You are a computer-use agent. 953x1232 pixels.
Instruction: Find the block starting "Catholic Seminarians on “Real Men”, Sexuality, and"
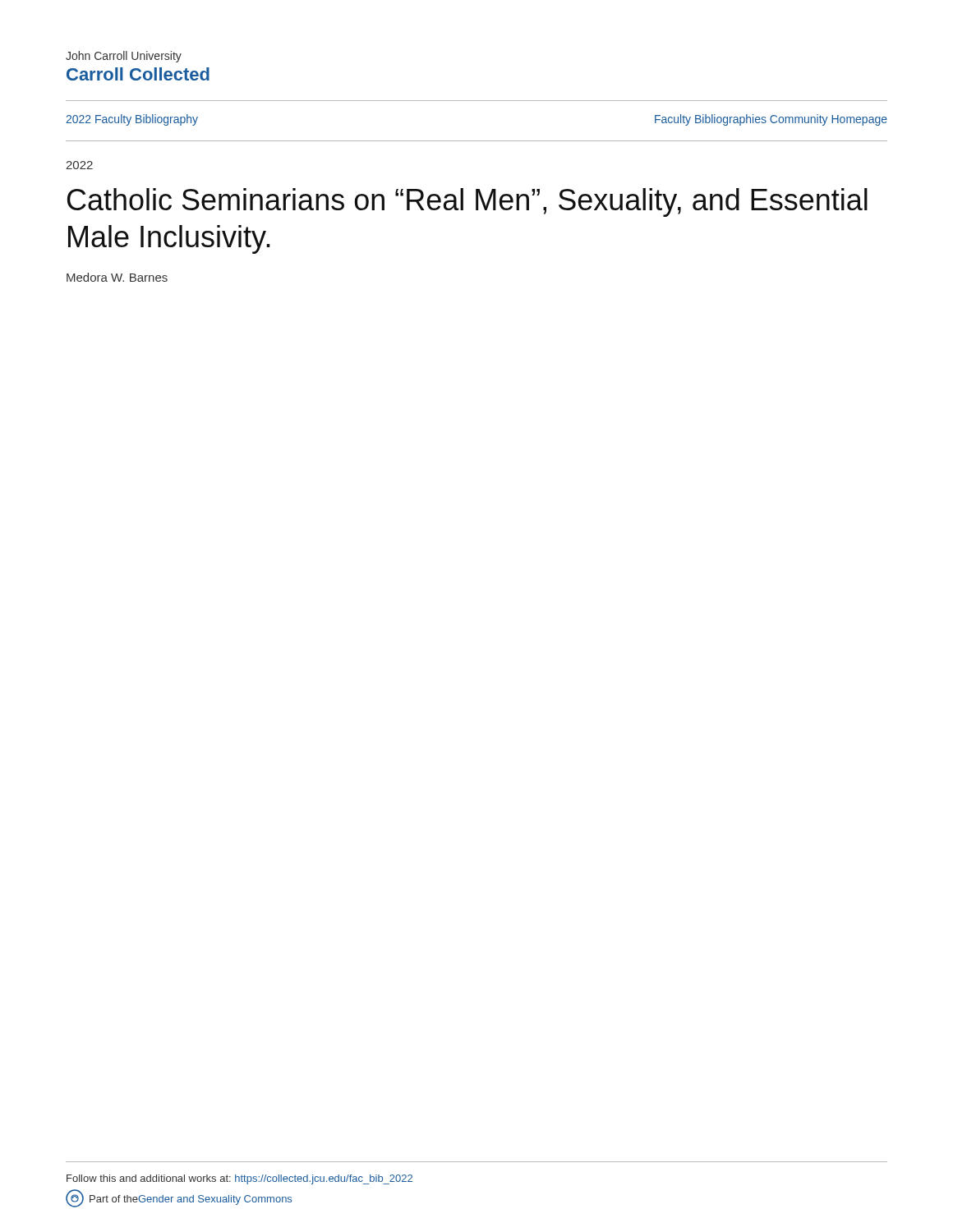pos(467,218)
